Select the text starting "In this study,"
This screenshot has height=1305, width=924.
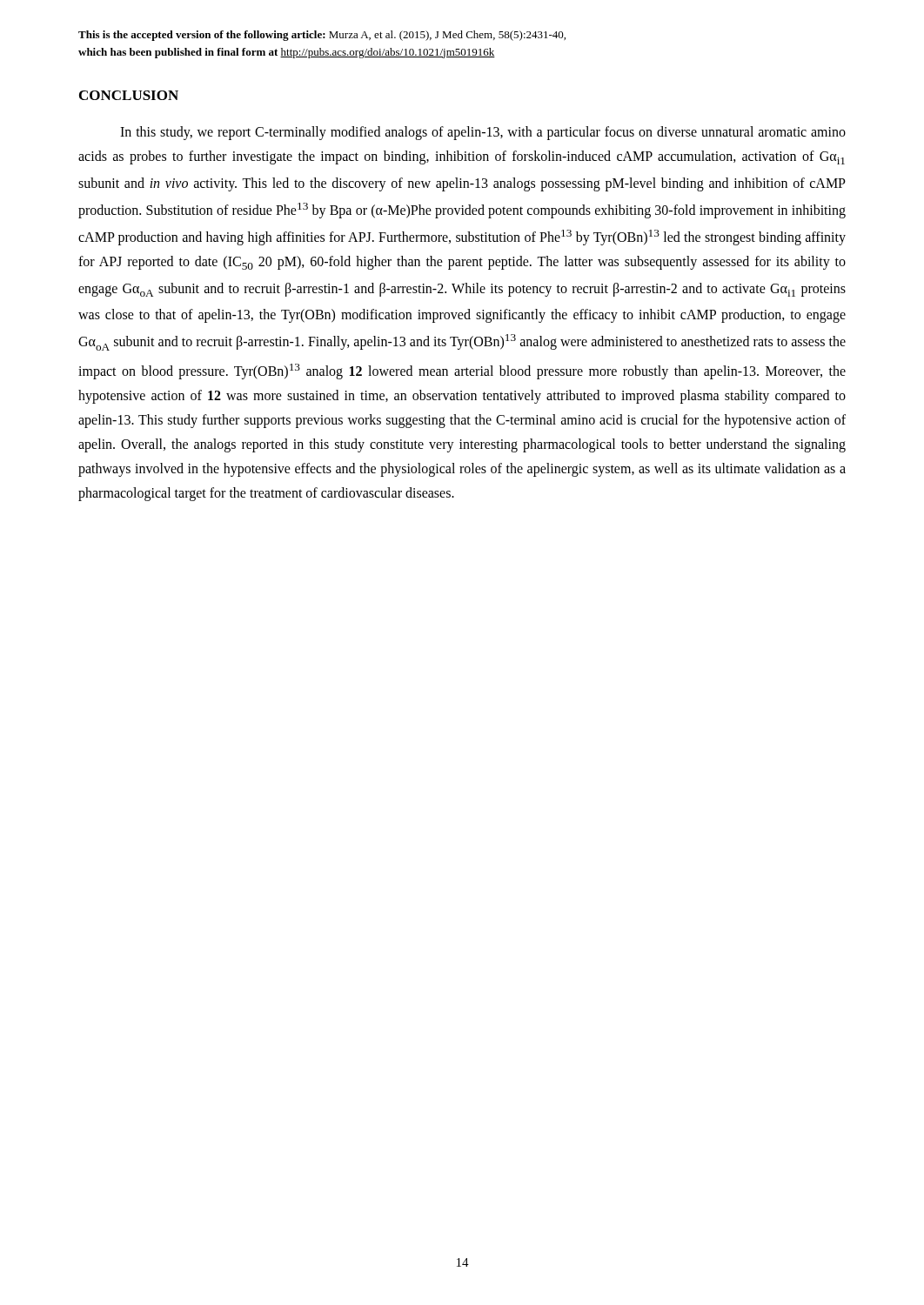462,312
